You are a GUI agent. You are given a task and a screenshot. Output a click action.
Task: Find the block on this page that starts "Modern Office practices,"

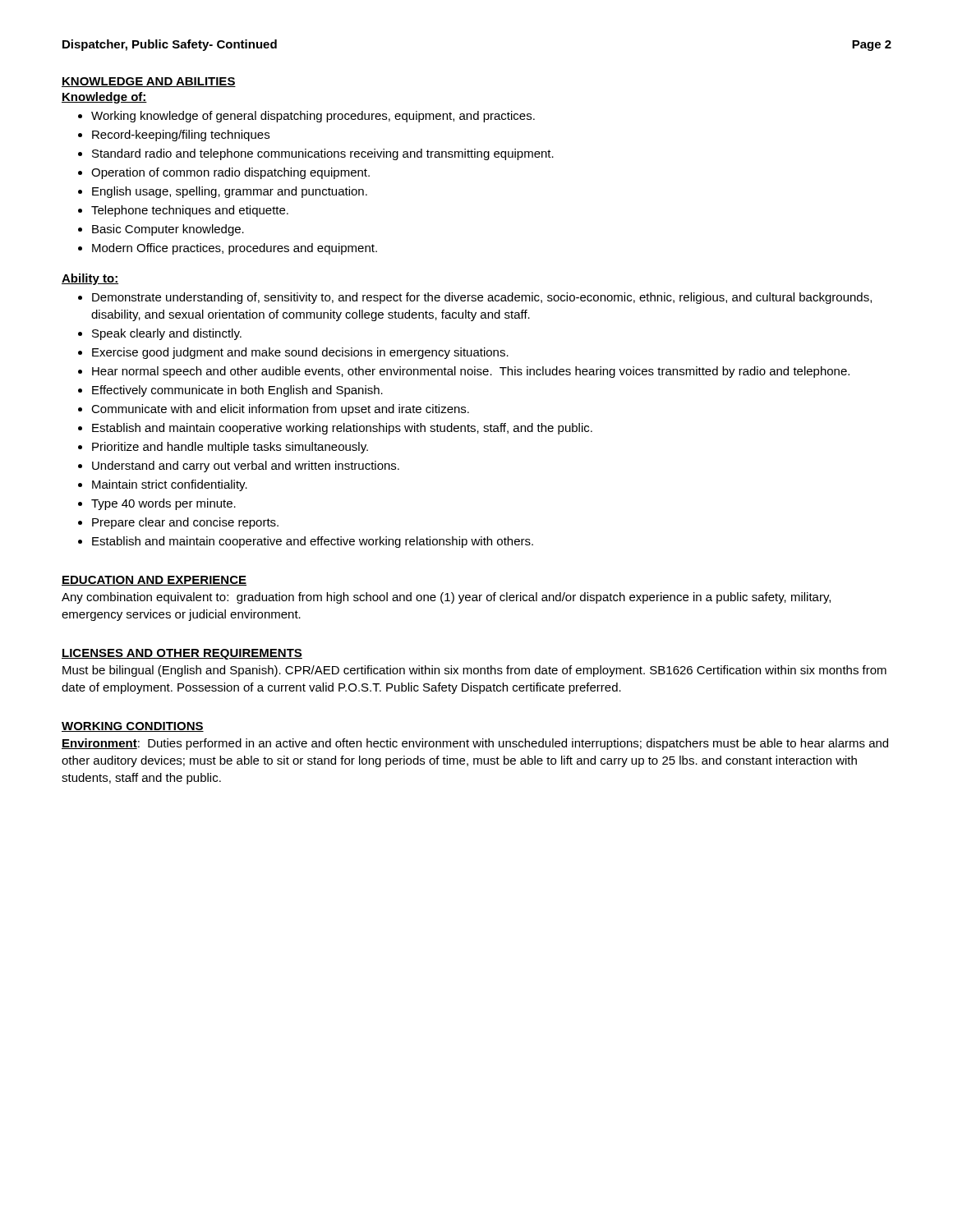click(228, 249)
